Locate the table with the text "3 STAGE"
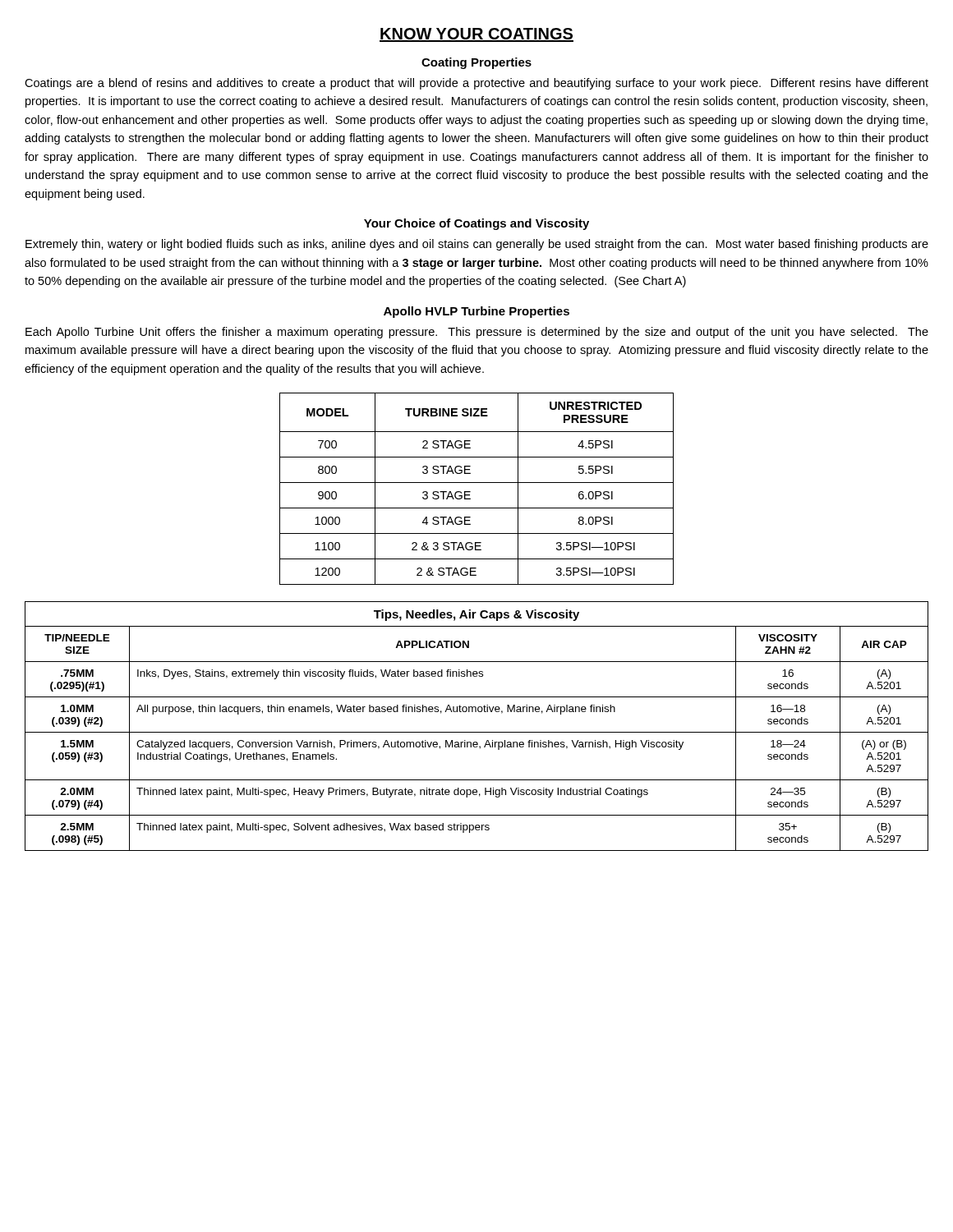953x1232 pixels. [x=476, y=489]
